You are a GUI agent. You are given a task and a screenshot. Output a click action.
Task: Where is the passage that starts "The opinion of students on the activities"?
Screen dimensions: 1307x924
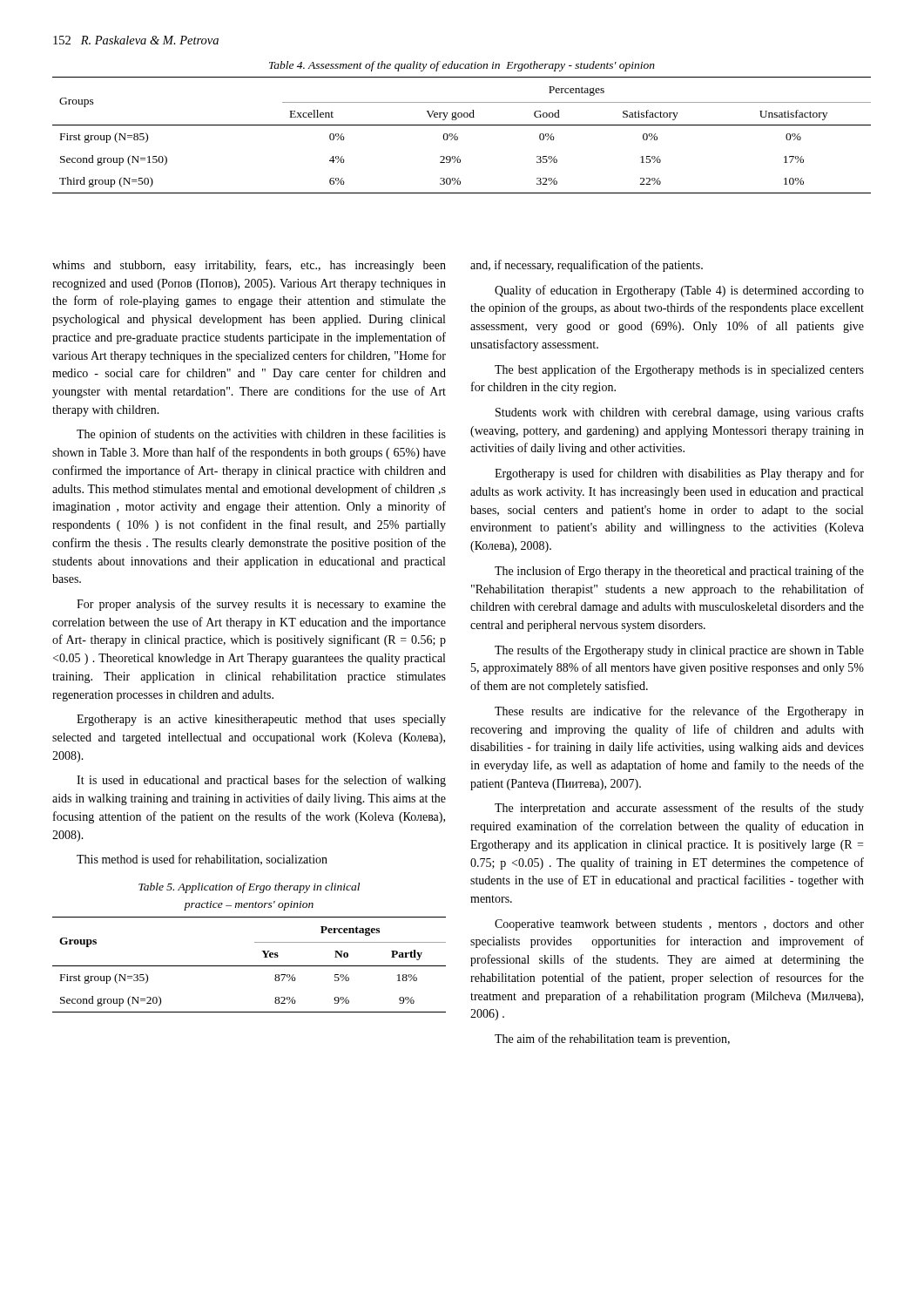[249, 507]
